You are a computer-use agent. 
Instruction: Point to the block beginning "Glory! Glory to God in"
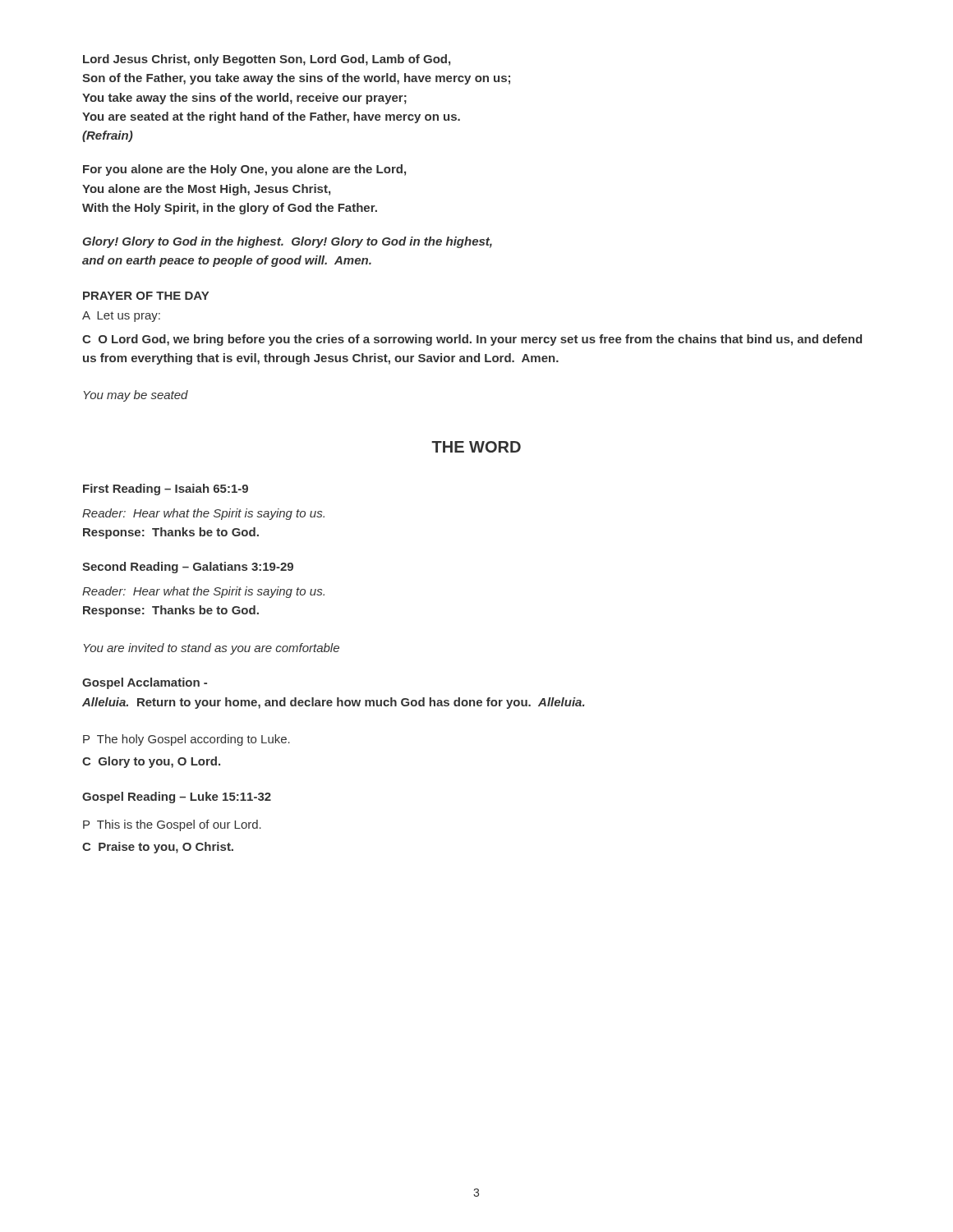click(x=476, y=251)
